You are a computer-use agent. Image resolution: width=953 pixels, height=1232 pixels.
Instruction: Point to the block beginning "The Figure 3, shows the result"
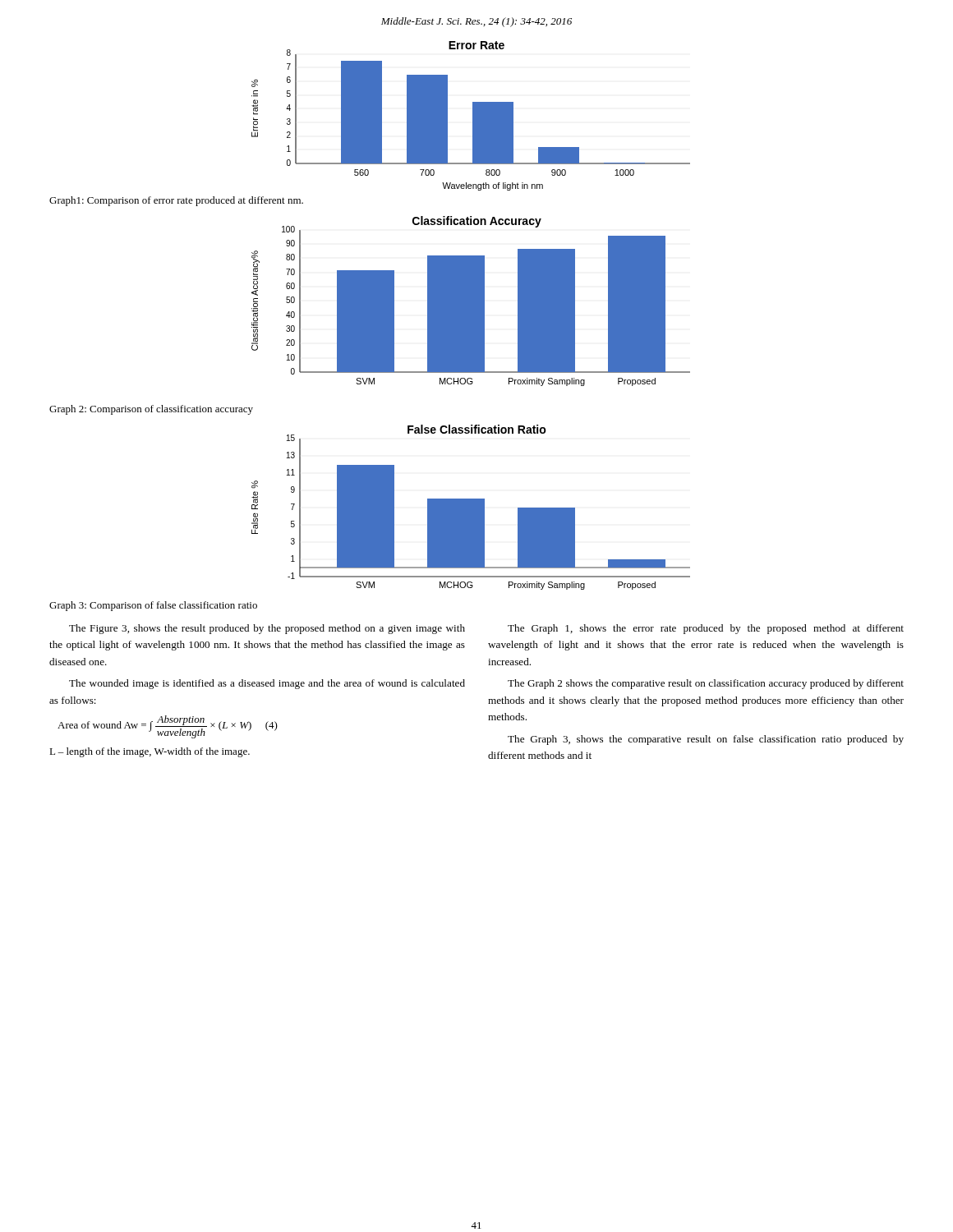pos(267,629)
